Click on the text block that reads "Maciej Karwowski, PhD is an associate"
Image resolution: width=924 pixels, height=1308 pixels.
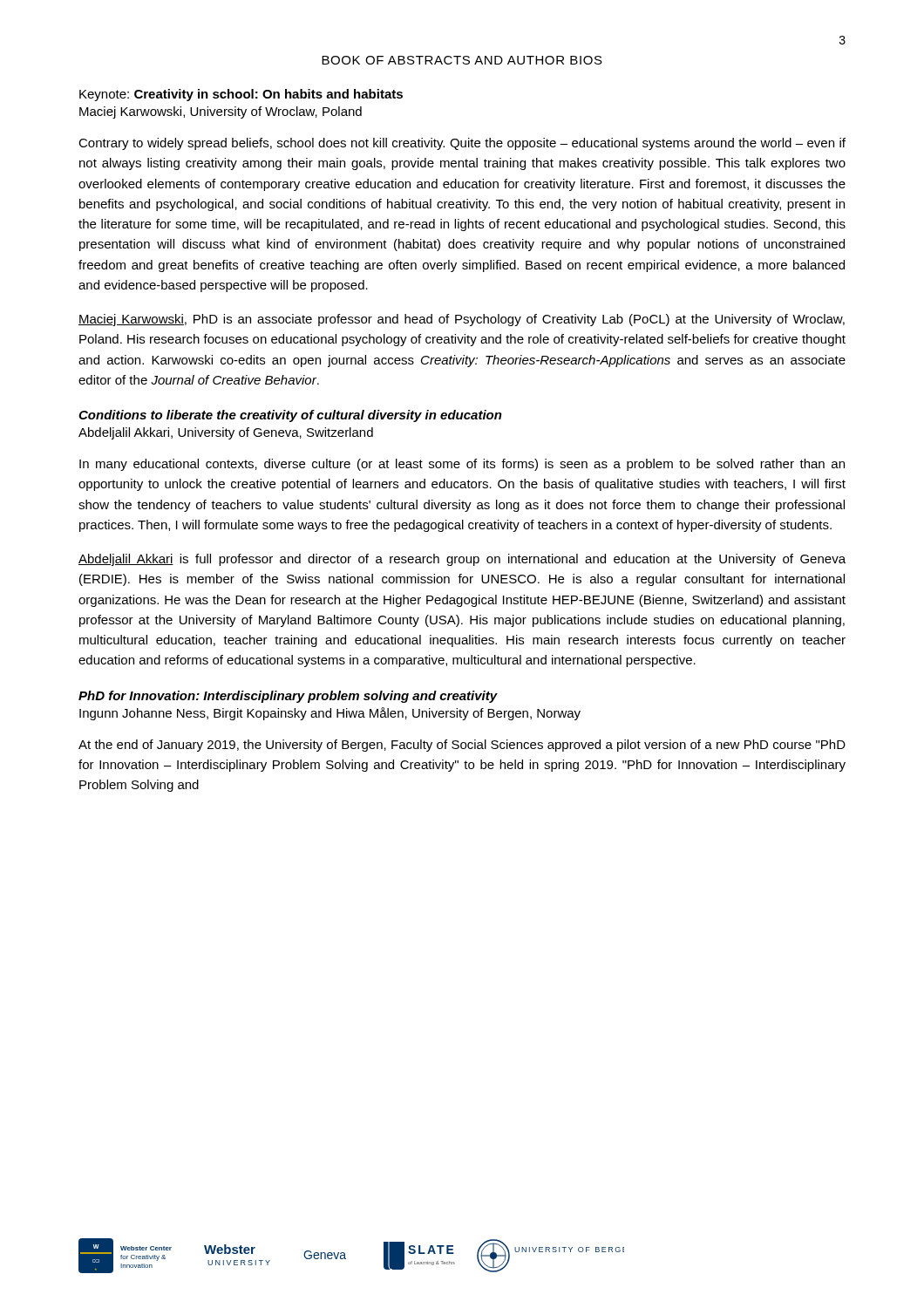click(x=462, y=349)
